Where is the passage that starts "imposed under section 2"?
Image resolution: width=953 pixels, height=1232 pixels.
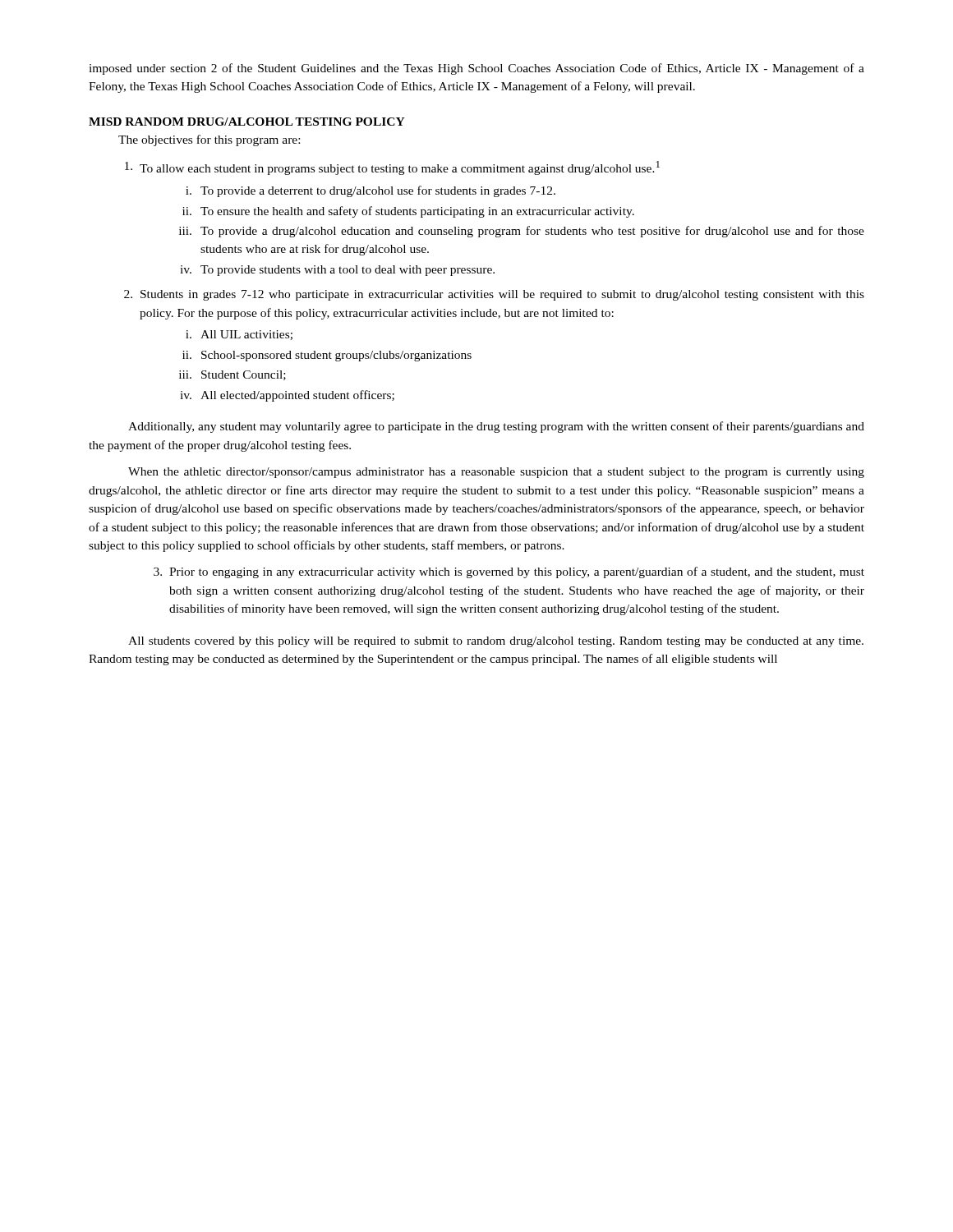[476, 77]
